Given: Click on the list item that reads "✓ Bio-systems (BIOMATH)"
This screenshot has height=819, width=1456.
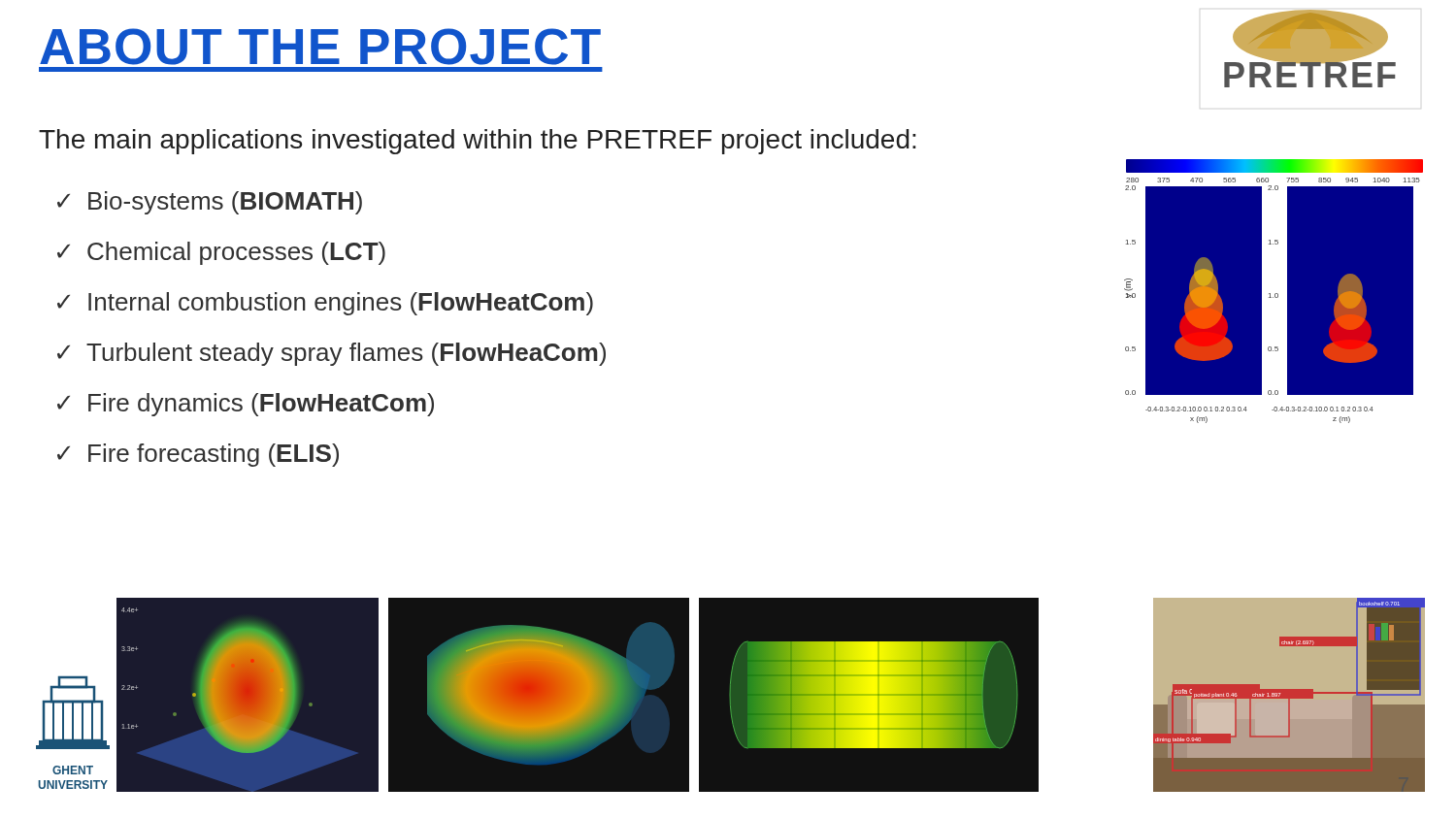Looking at the screenshot, I should coord(208,201).
